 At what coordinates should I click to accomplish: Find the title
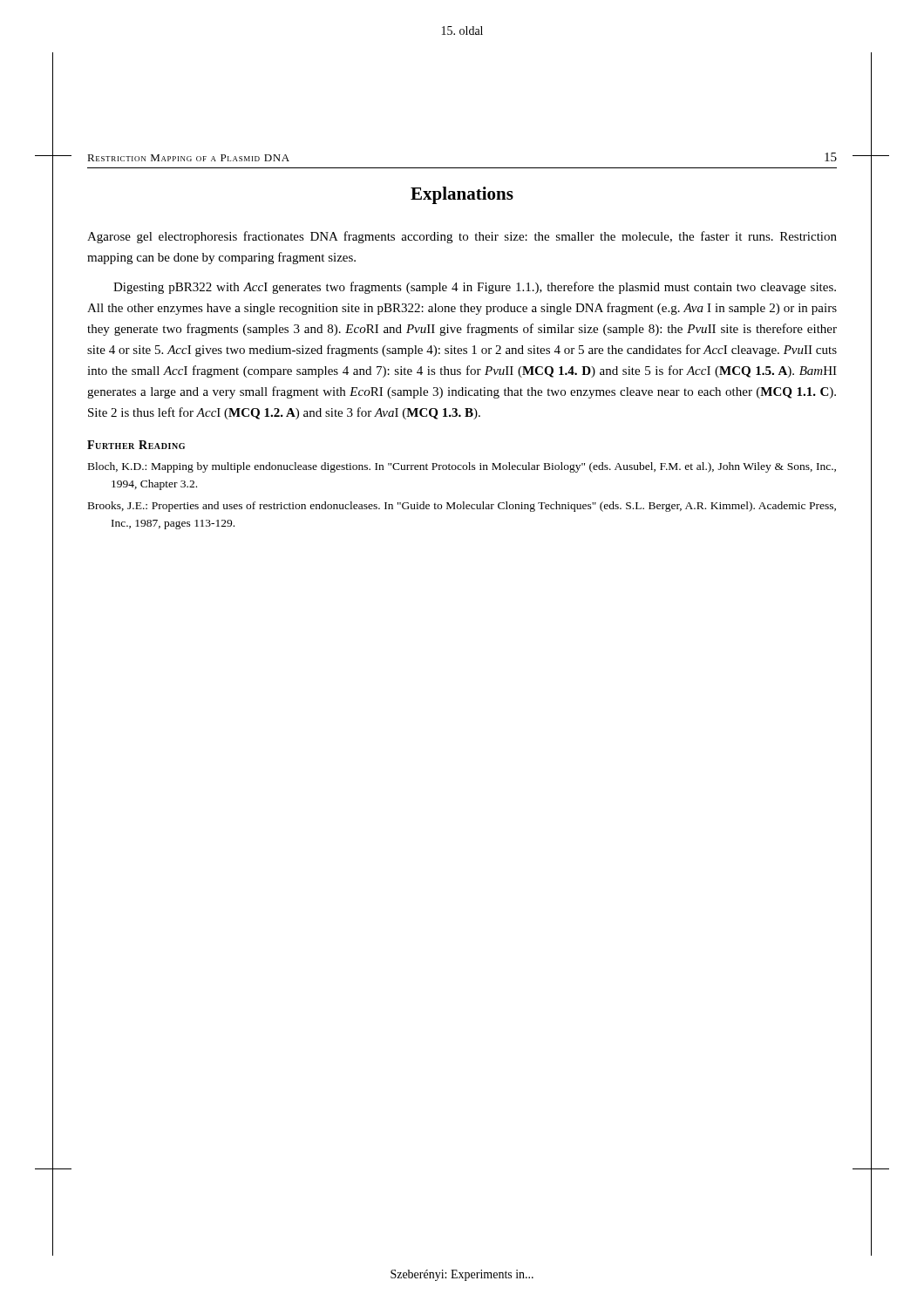462,194
